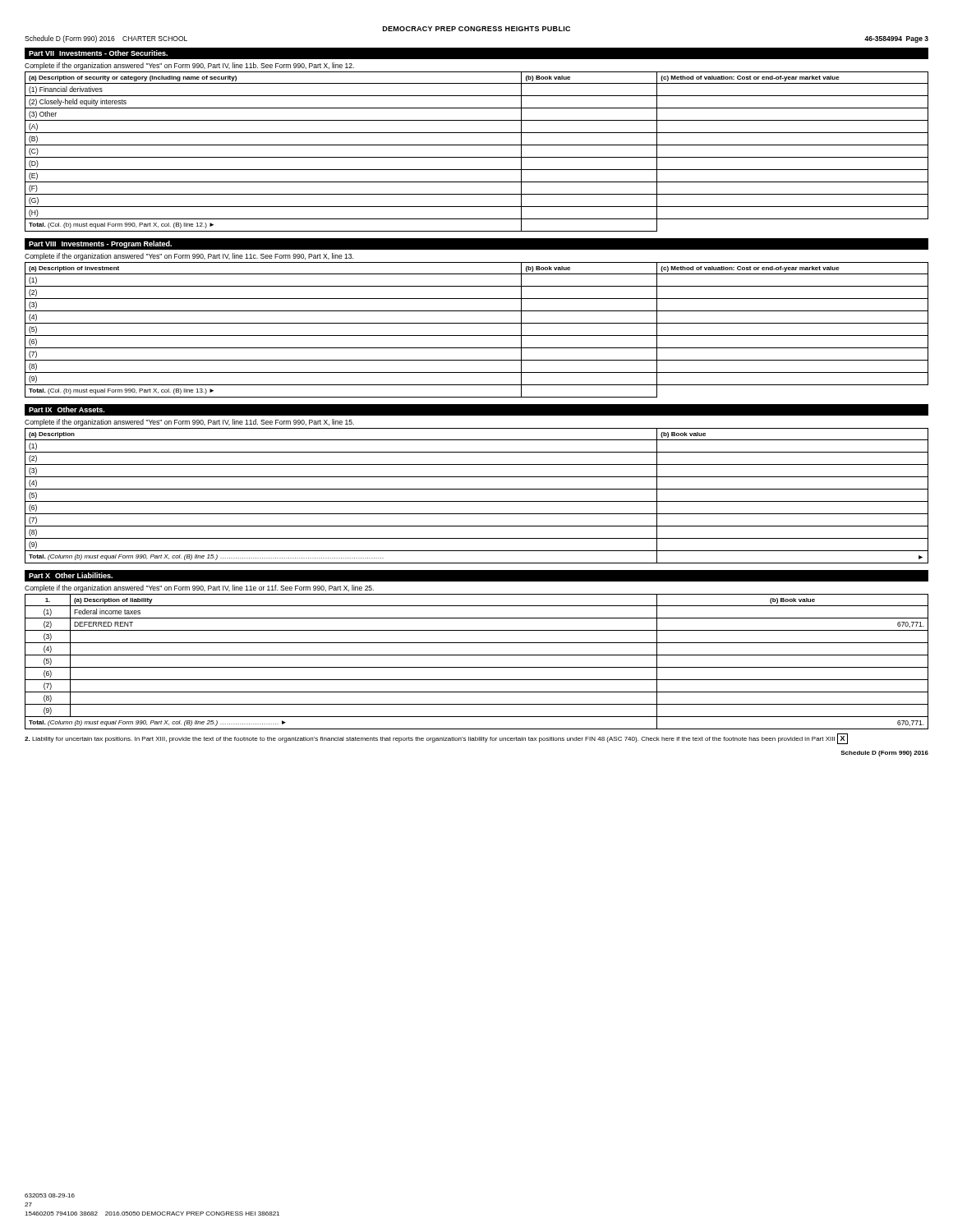Click on the region starting "Liability for uncertain tax positions."
The width and height of the screenshot is (953, 1232).
point(436,739)
